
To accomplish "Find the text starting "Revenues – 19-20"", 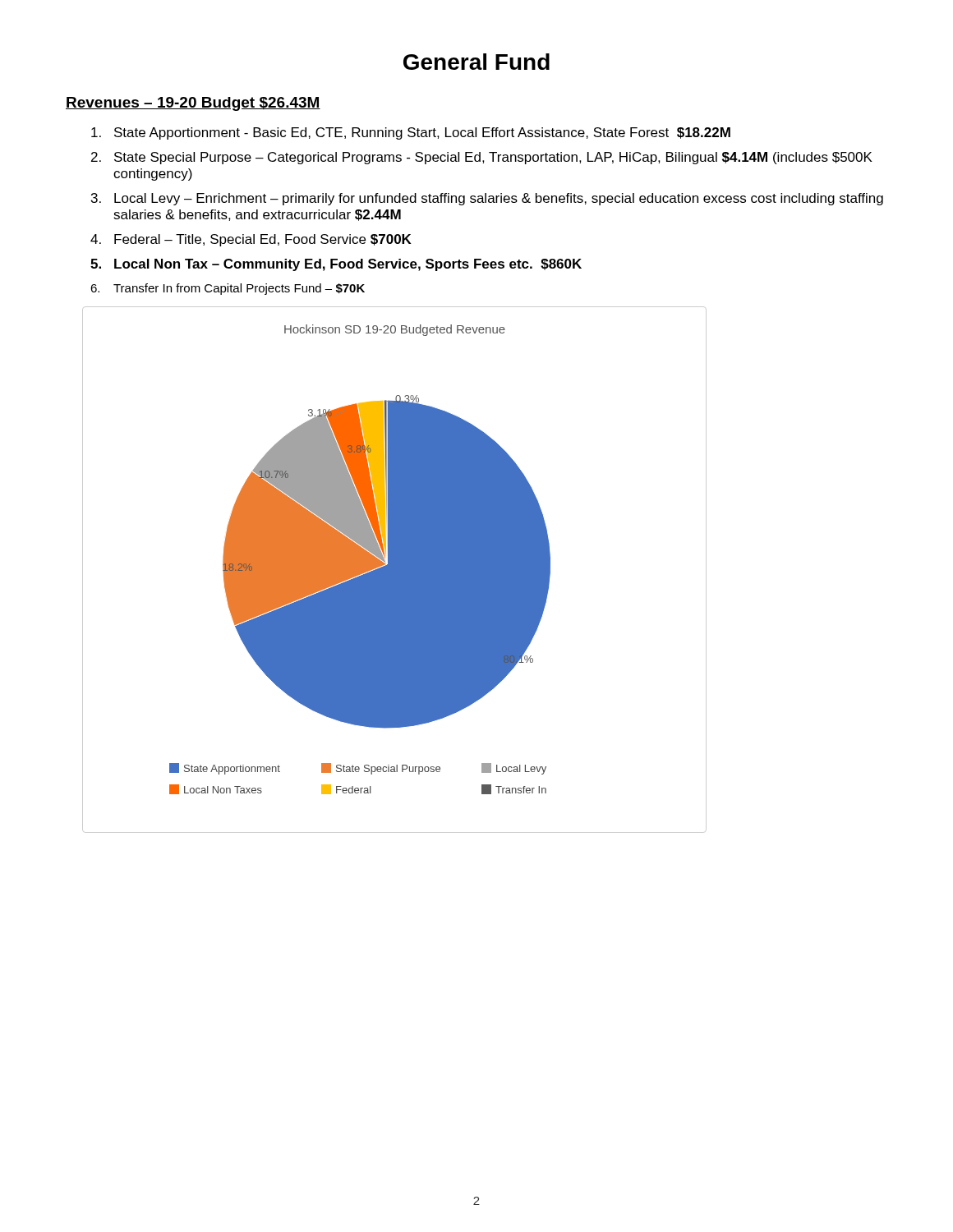I will pyautogui.click(x=193, y=102).
